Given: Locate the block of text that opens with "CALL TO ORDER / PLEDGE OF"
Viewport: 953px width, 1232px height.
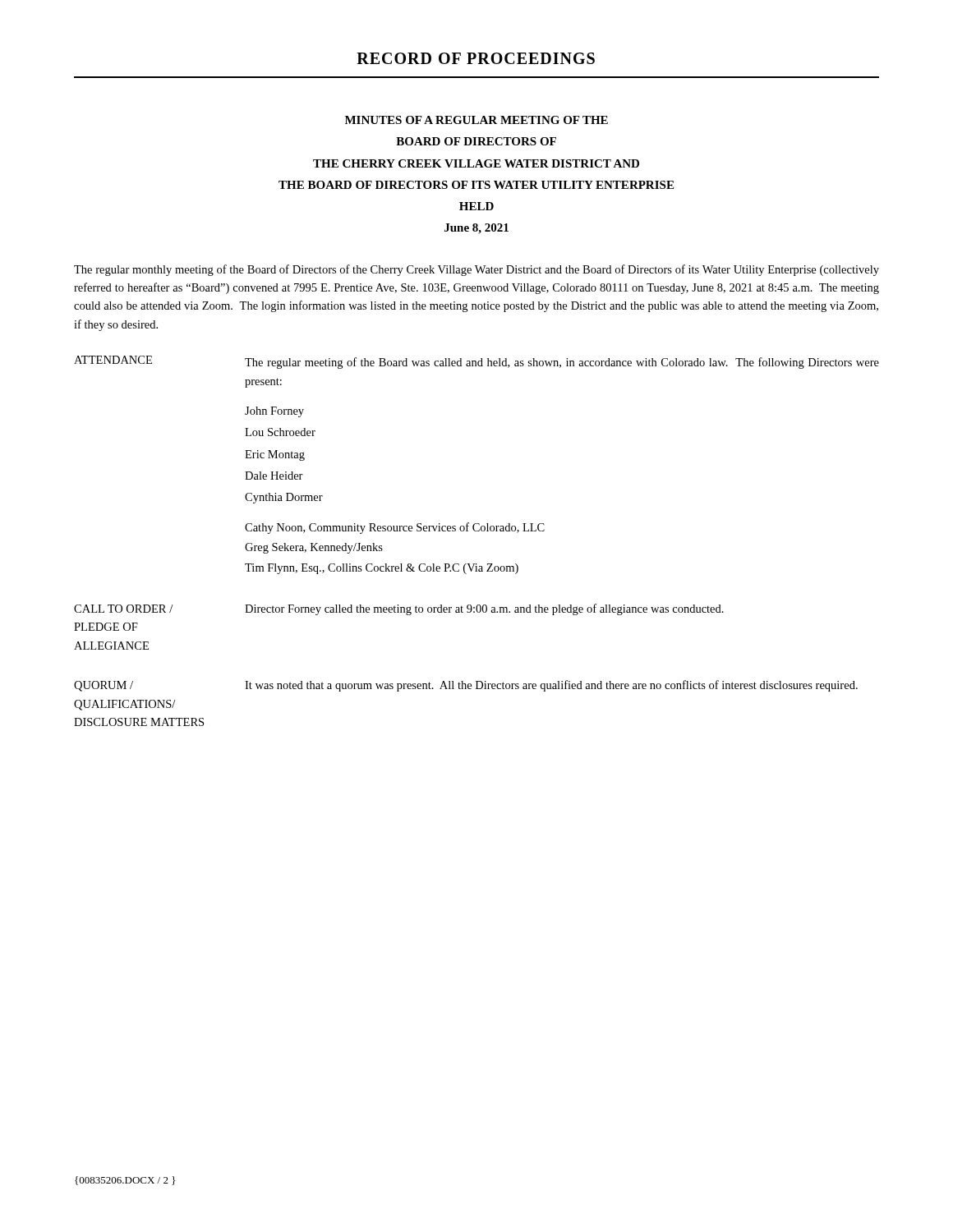Looking at the screenshot, I should [x=123, y=627].
